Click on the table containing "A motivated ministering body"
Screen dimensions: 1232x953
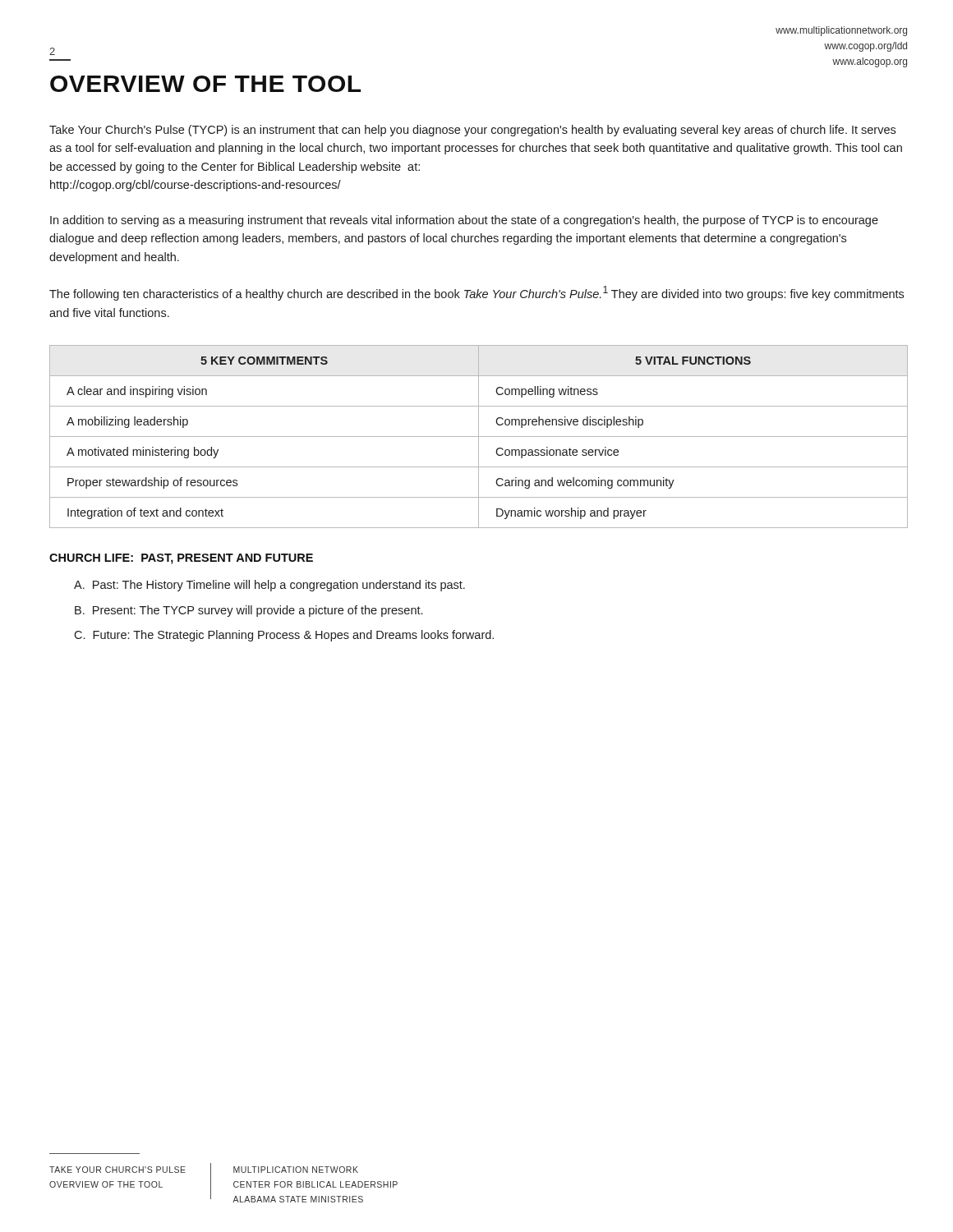pos(479,437)
